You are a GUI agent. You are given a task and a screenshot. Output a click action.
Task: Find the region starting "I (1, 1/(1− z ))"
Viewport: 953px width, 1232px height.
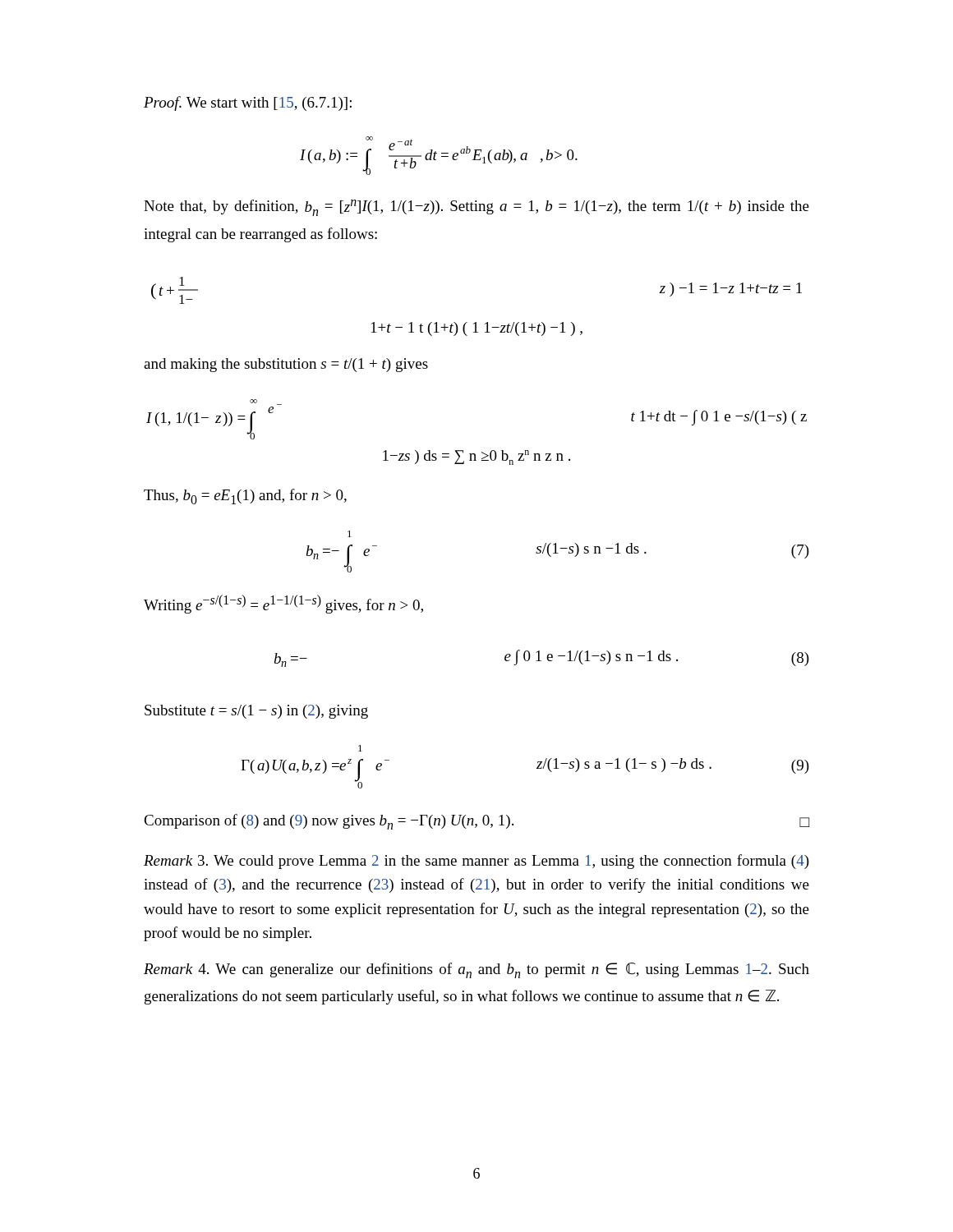pyautogui.click(x=253, y=402)
